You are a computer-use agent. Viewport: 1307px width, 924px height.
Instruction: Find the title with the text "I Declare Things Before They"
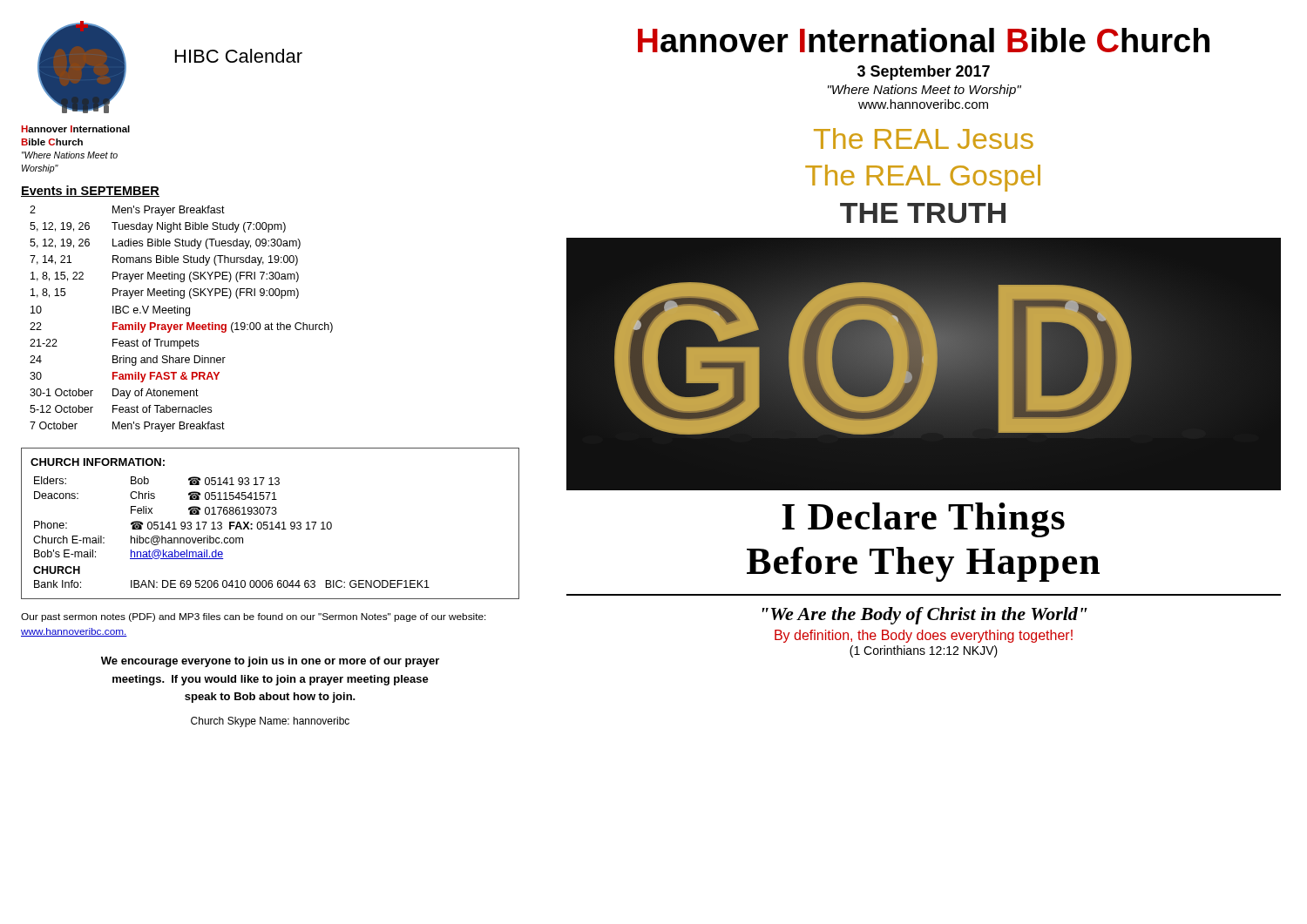point(924,539)
